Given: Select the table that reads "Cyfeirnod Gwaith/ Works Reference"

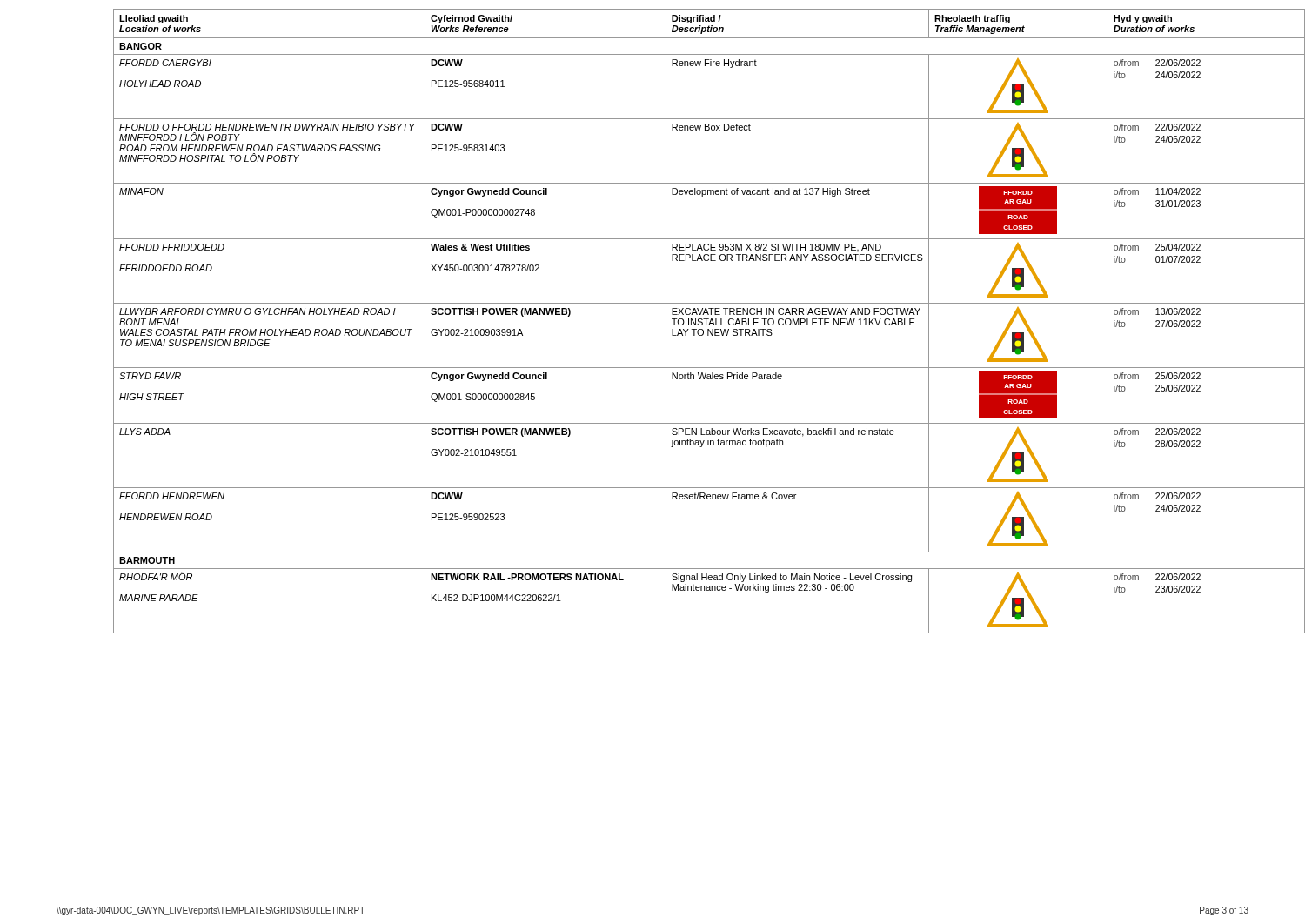Looking at the screenshot, I should (652, 321).
